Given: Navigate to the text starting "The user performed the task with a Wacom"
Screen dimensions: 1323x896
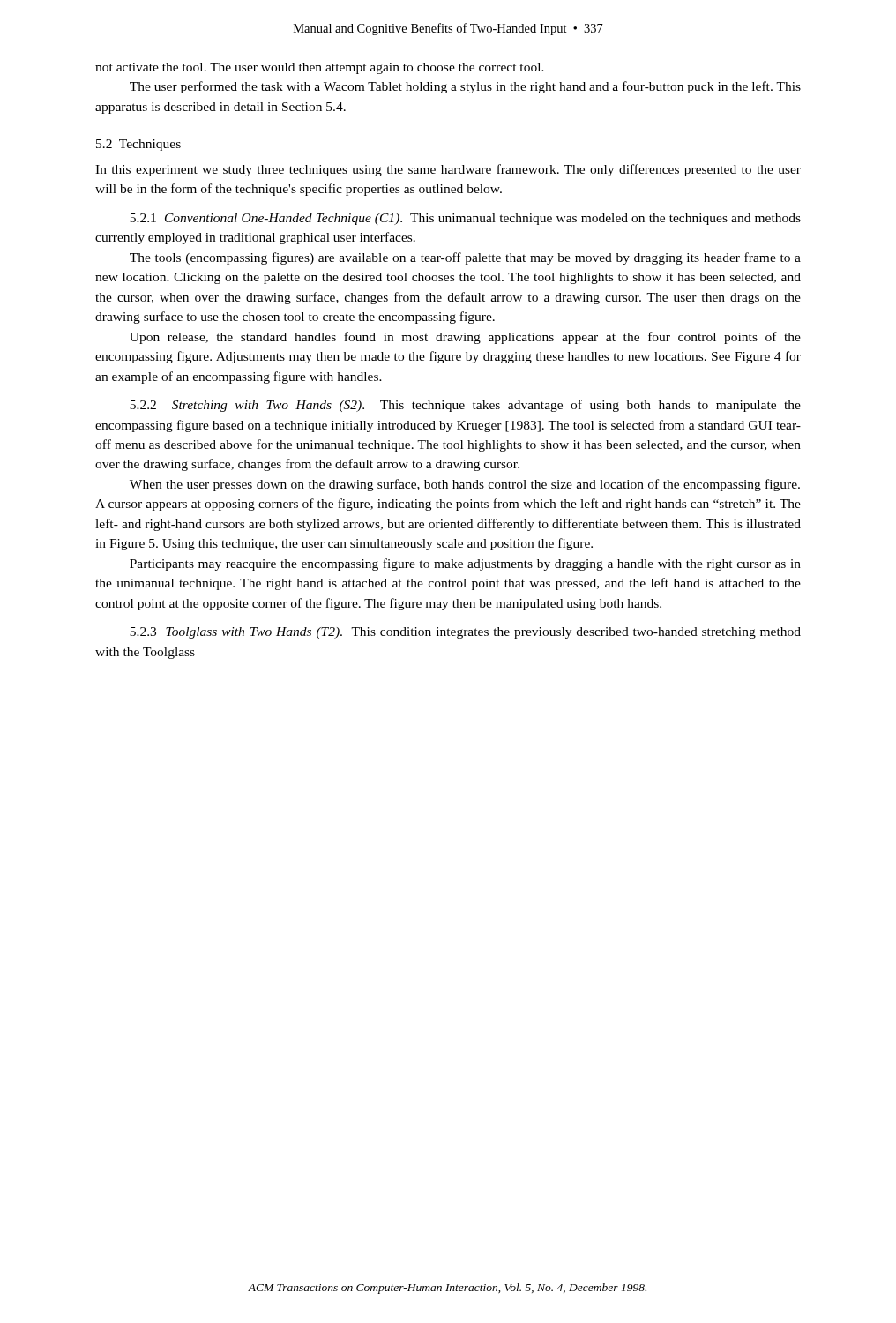Looking at the screenshot, I should 448,97.
